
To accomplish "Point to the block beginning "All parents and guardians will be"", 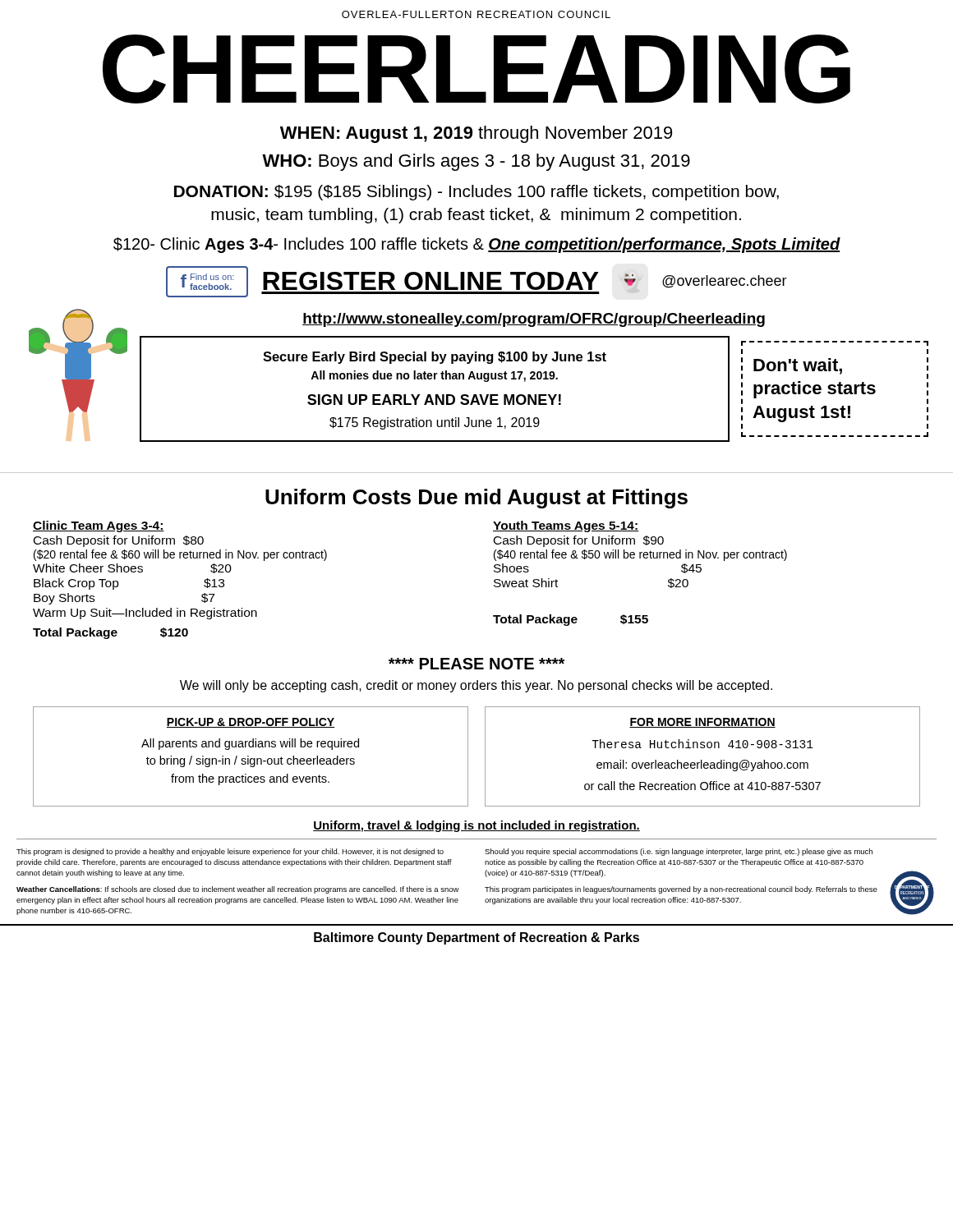I will tap(251, 761).
